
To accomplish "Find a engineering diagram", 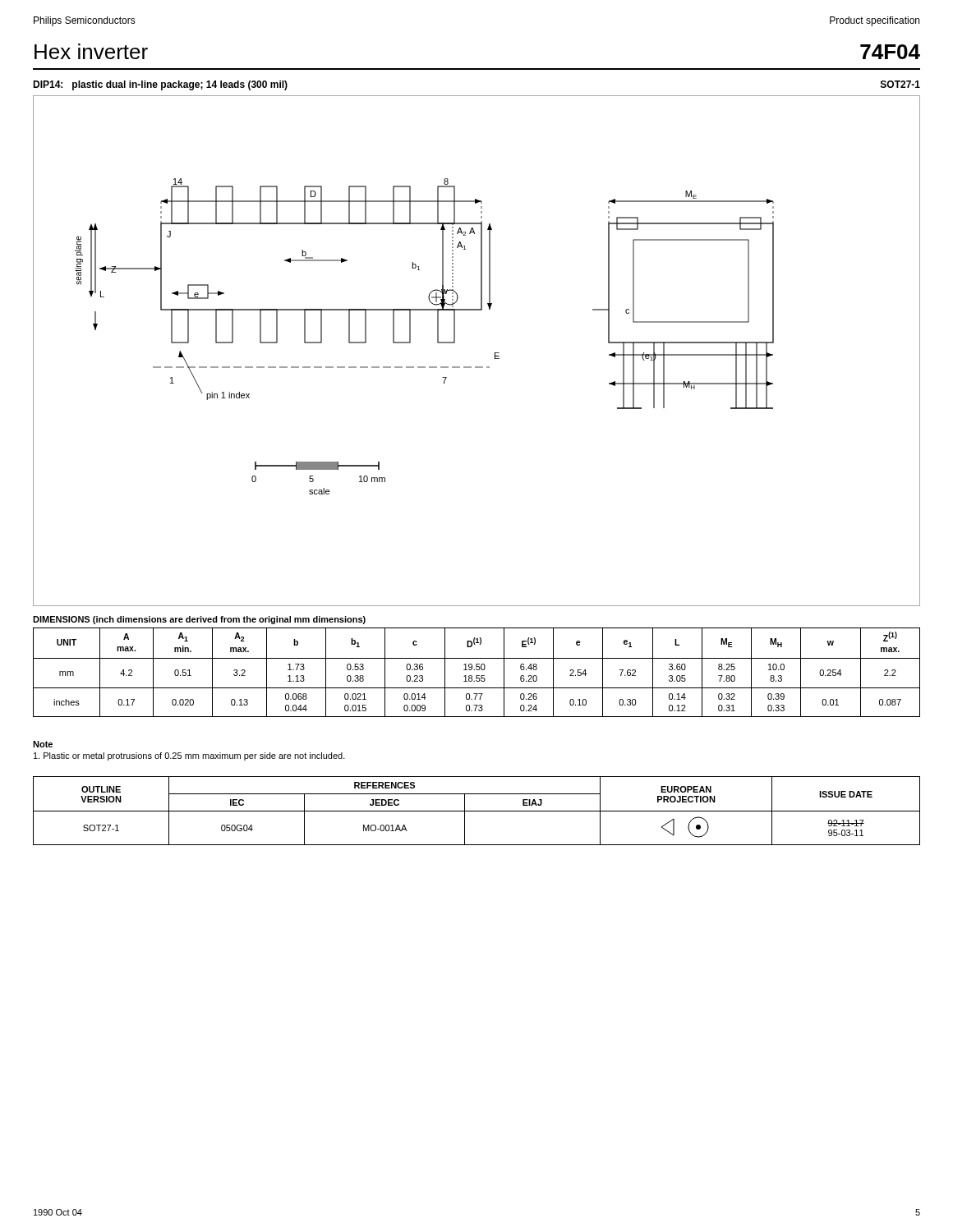I will tap(476, 351).
